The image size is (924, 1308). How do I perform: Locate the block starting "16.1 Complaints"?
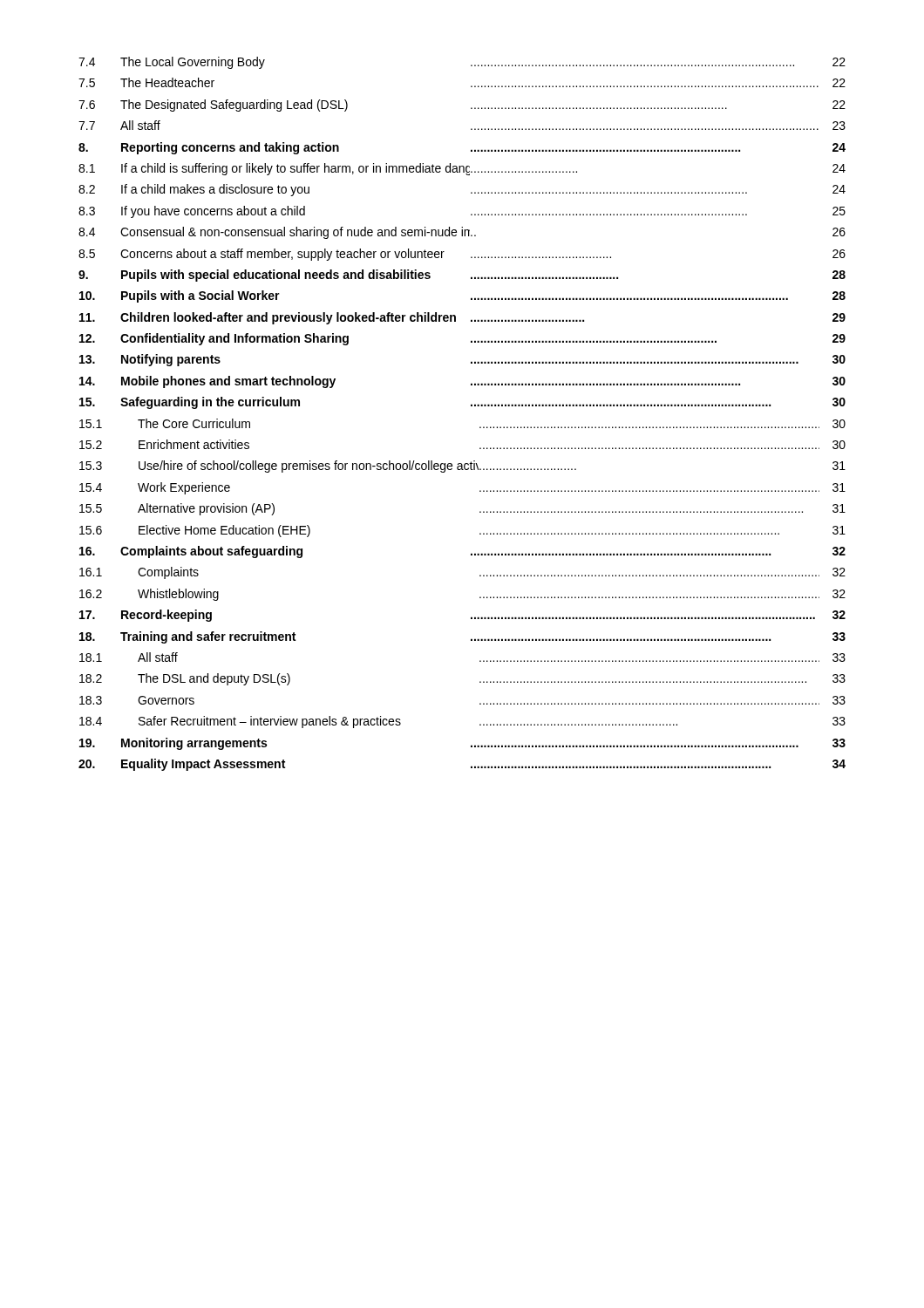(x=165, y=572)
